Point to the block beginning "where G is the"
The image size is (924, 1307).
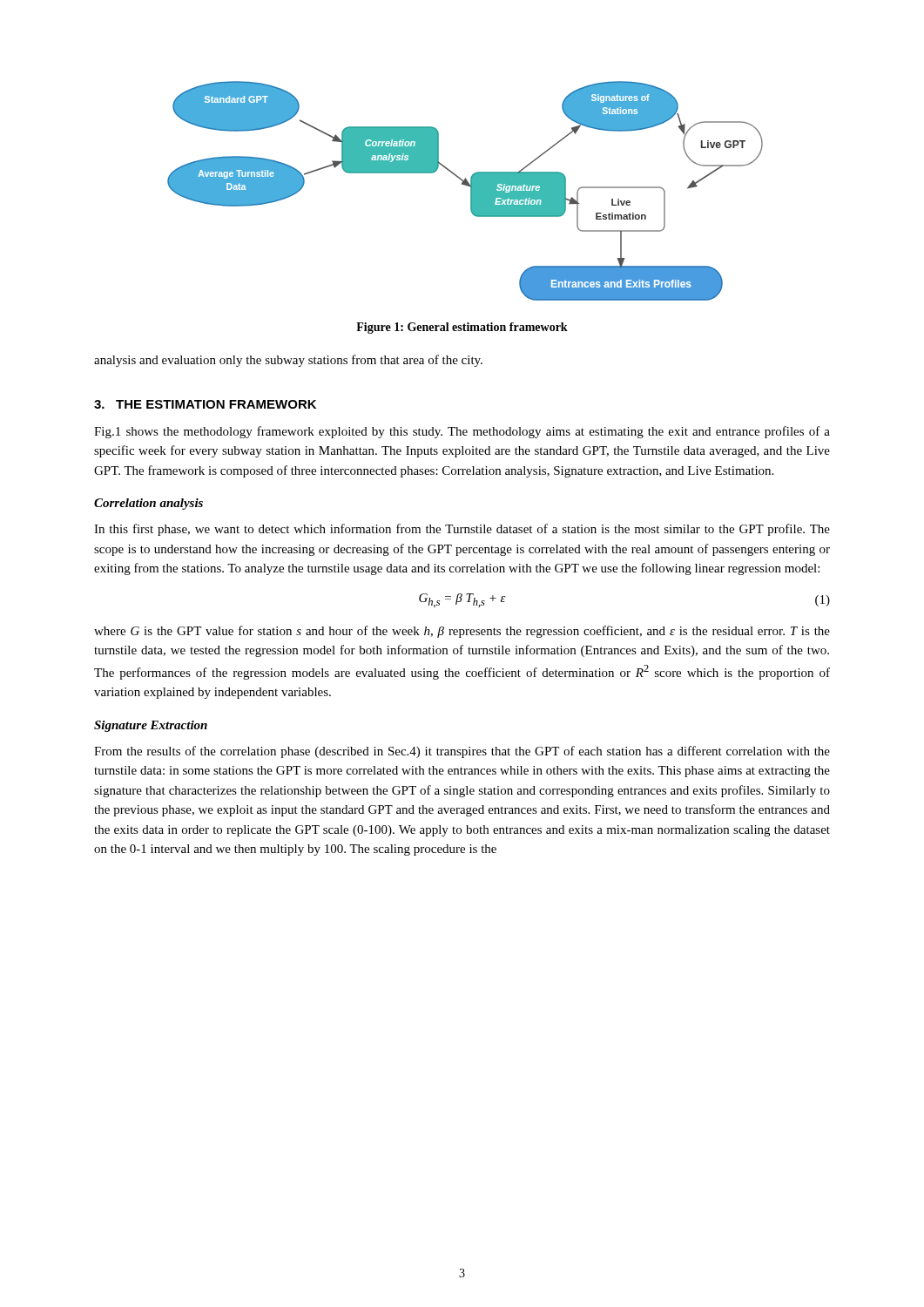462,661
